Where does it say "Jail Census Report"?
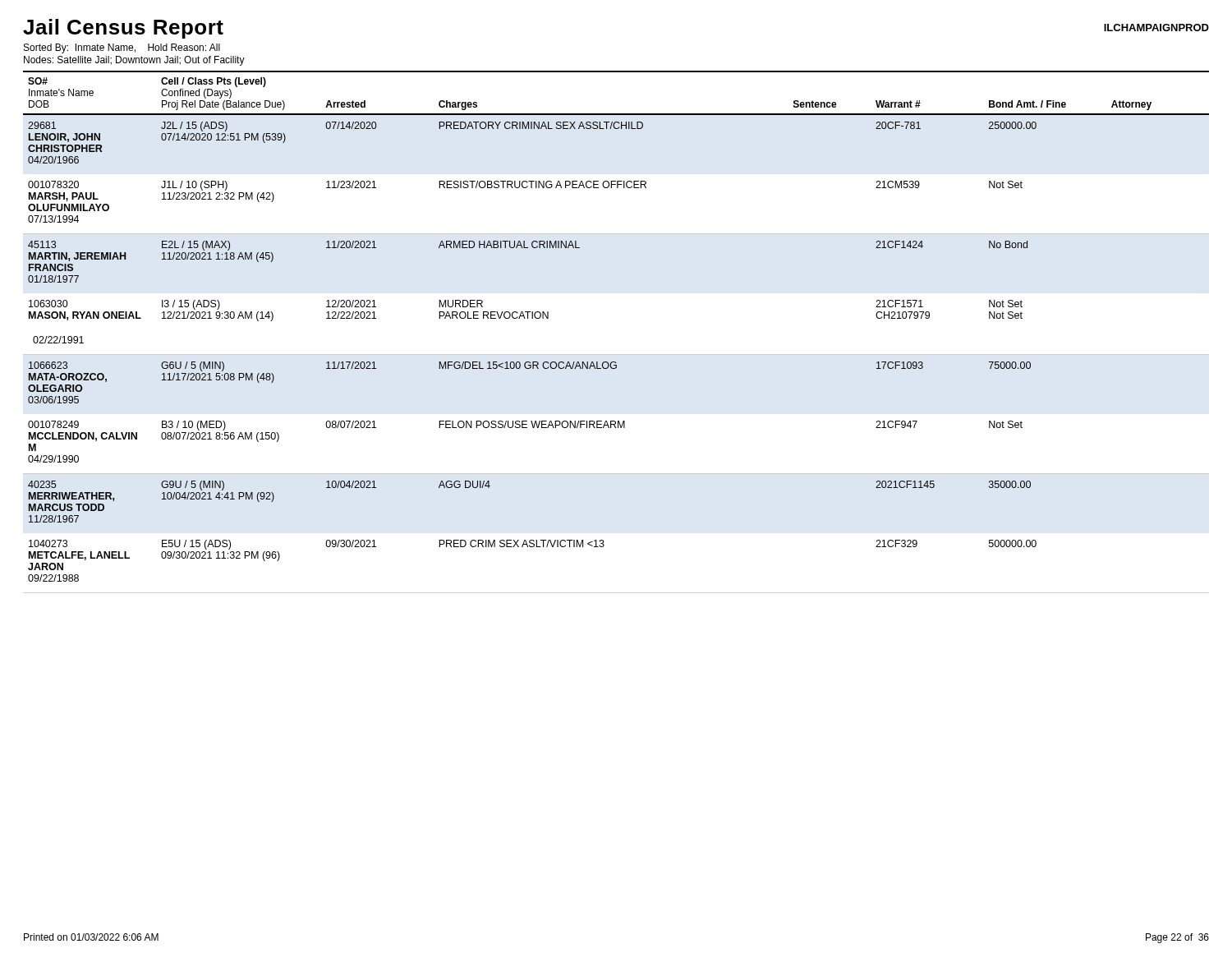 (x=123, y=27)
